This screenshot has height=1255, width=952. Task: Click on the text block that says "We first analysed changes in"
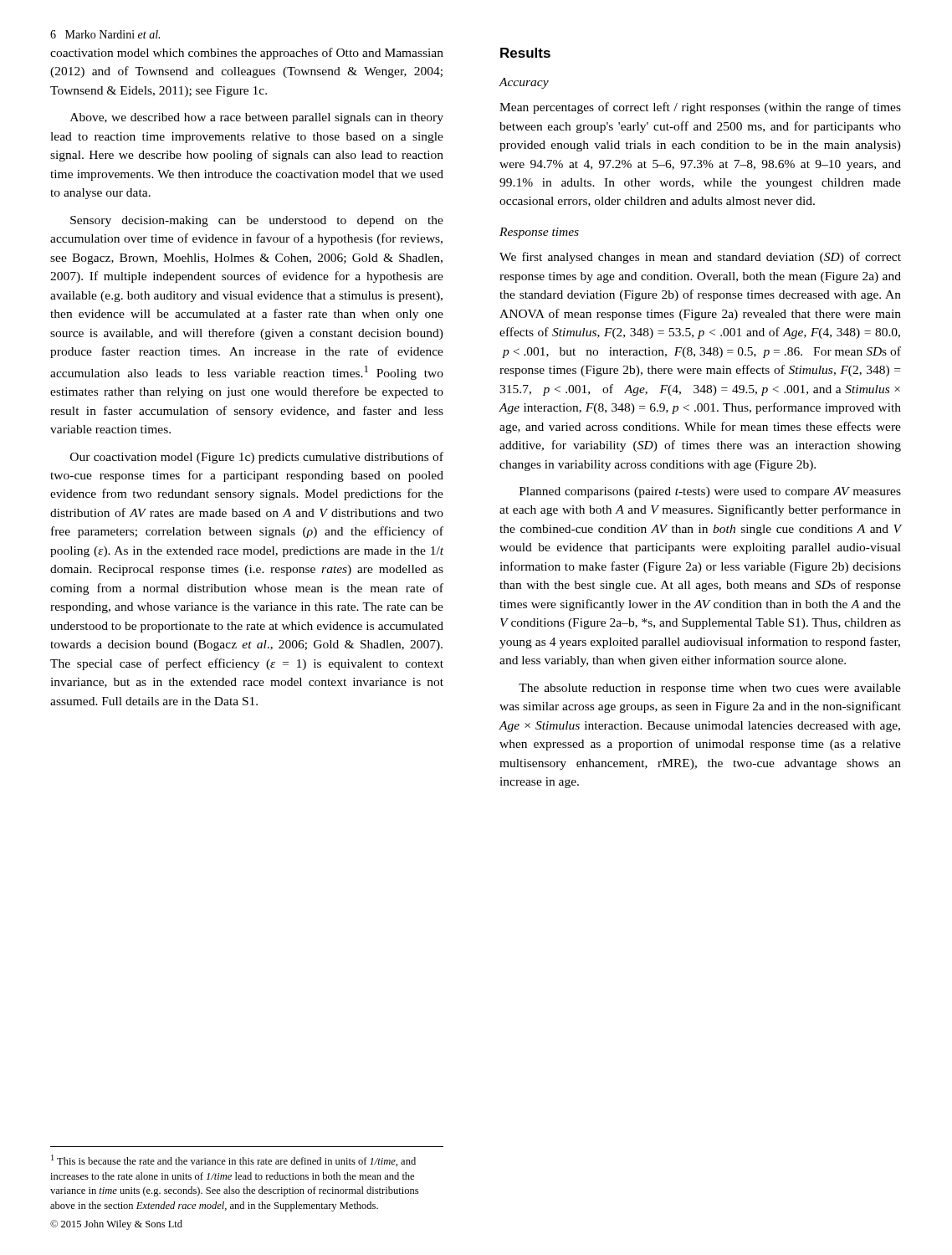(700, 361)
